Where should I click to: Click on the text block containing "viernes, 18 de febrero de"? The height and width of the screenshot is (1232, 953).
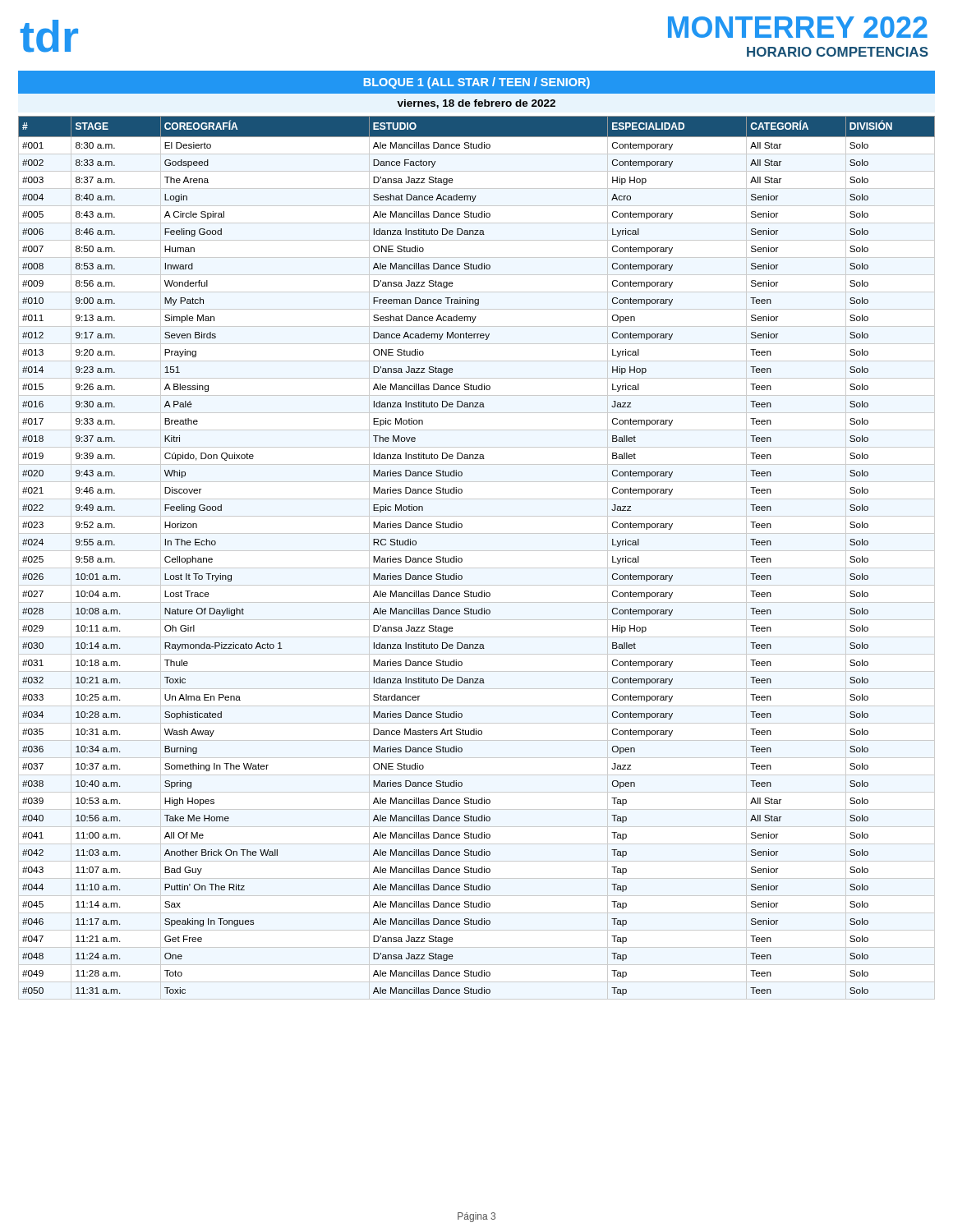pos(476,103)
